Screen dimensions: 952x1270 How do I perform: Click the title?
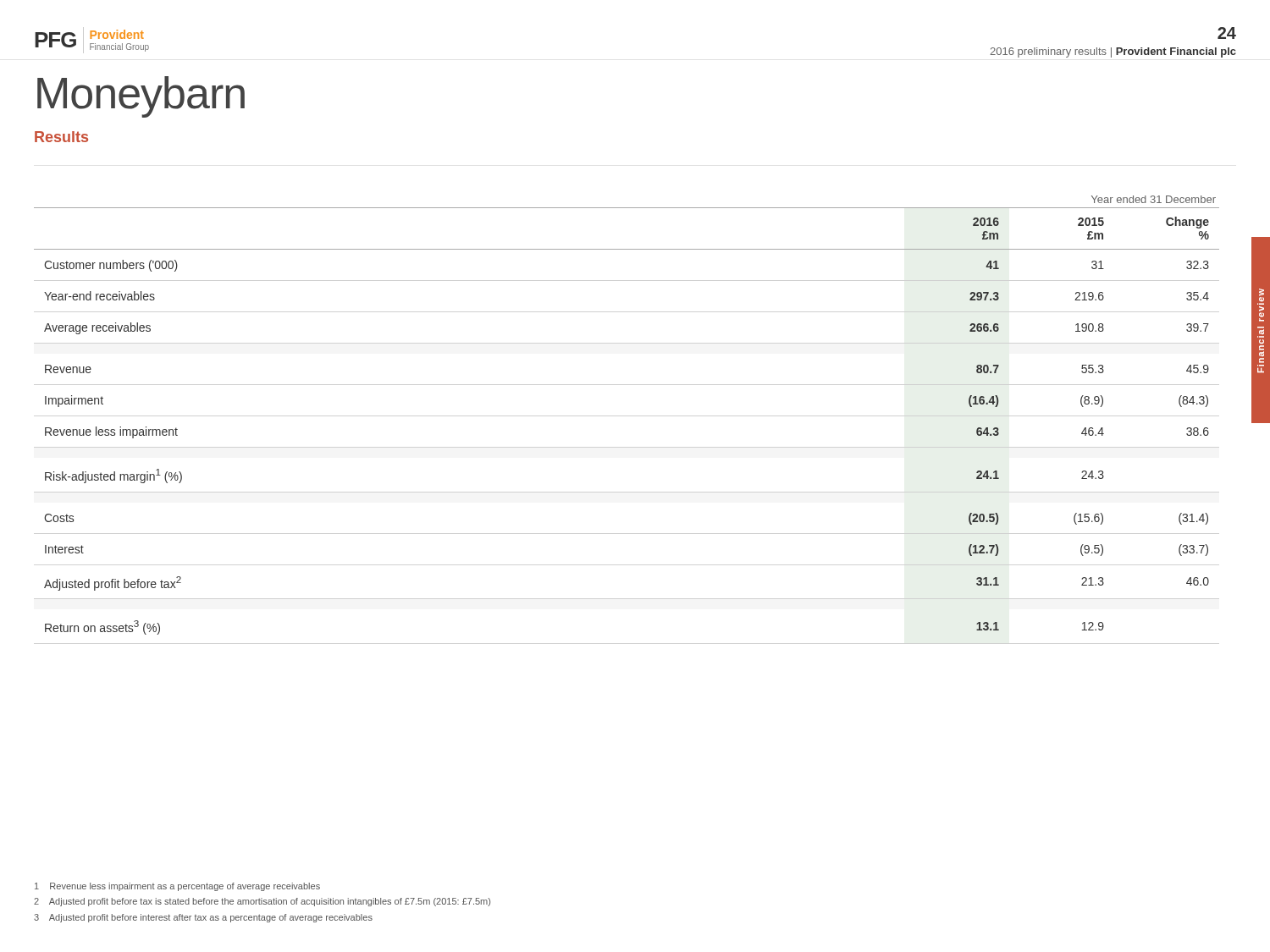[140, 94]
